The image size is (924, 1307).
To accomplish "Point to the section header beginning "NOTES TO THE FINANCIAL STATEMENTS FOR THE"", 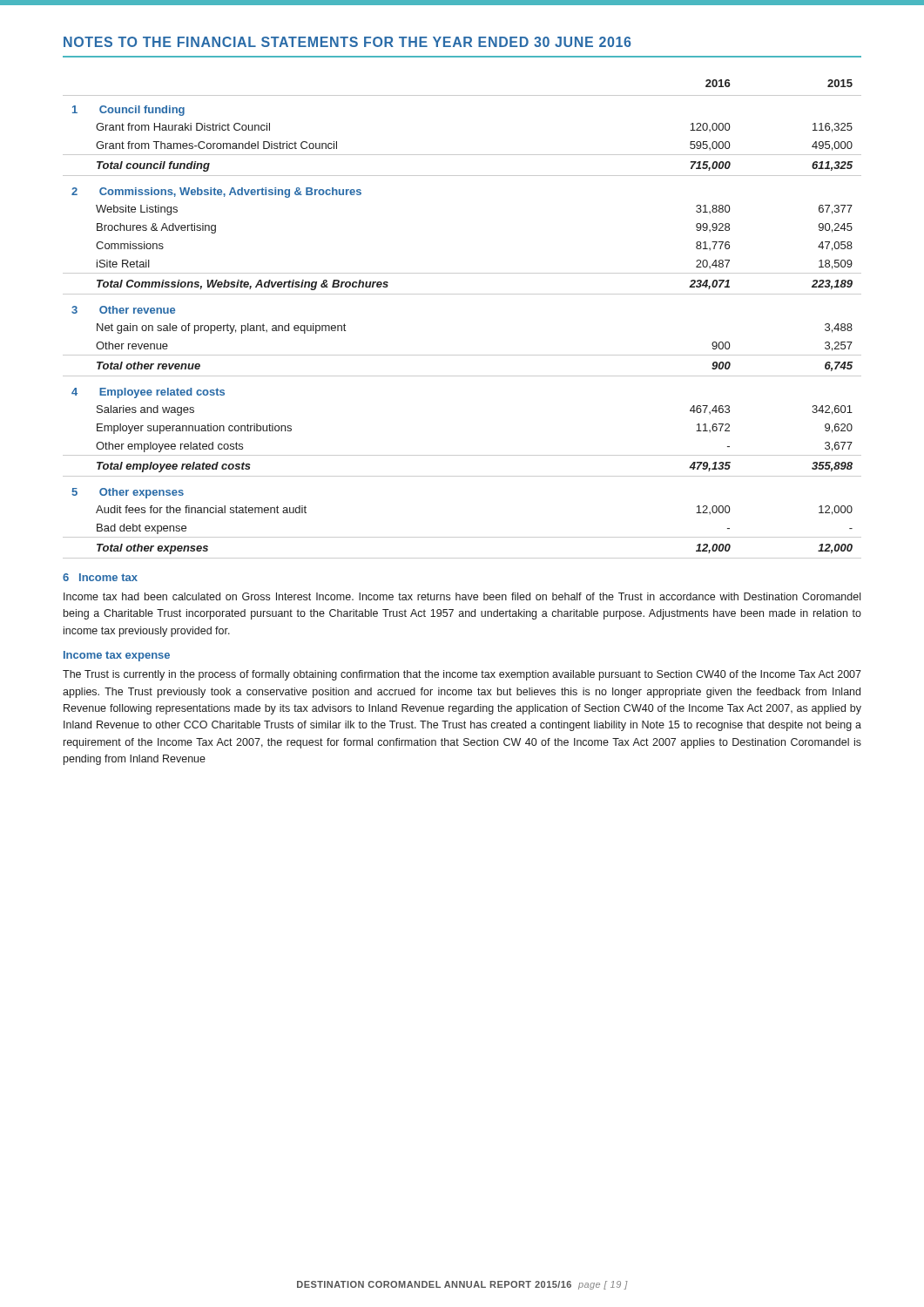I will (x=347, y=42).
